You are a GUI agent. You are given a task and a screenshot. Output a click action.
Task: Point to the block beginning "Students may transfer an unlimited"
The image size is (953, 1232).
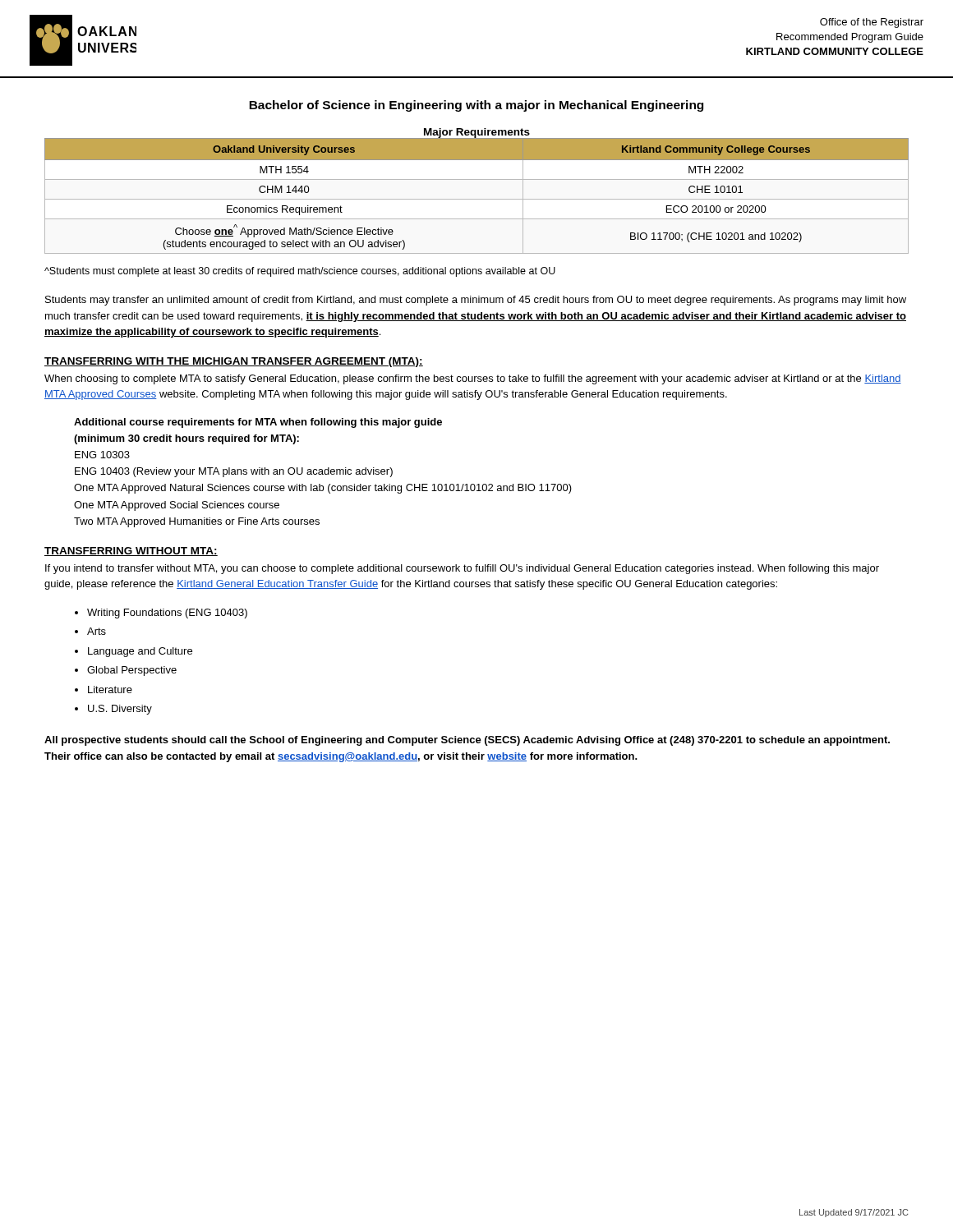coord(475,316)
